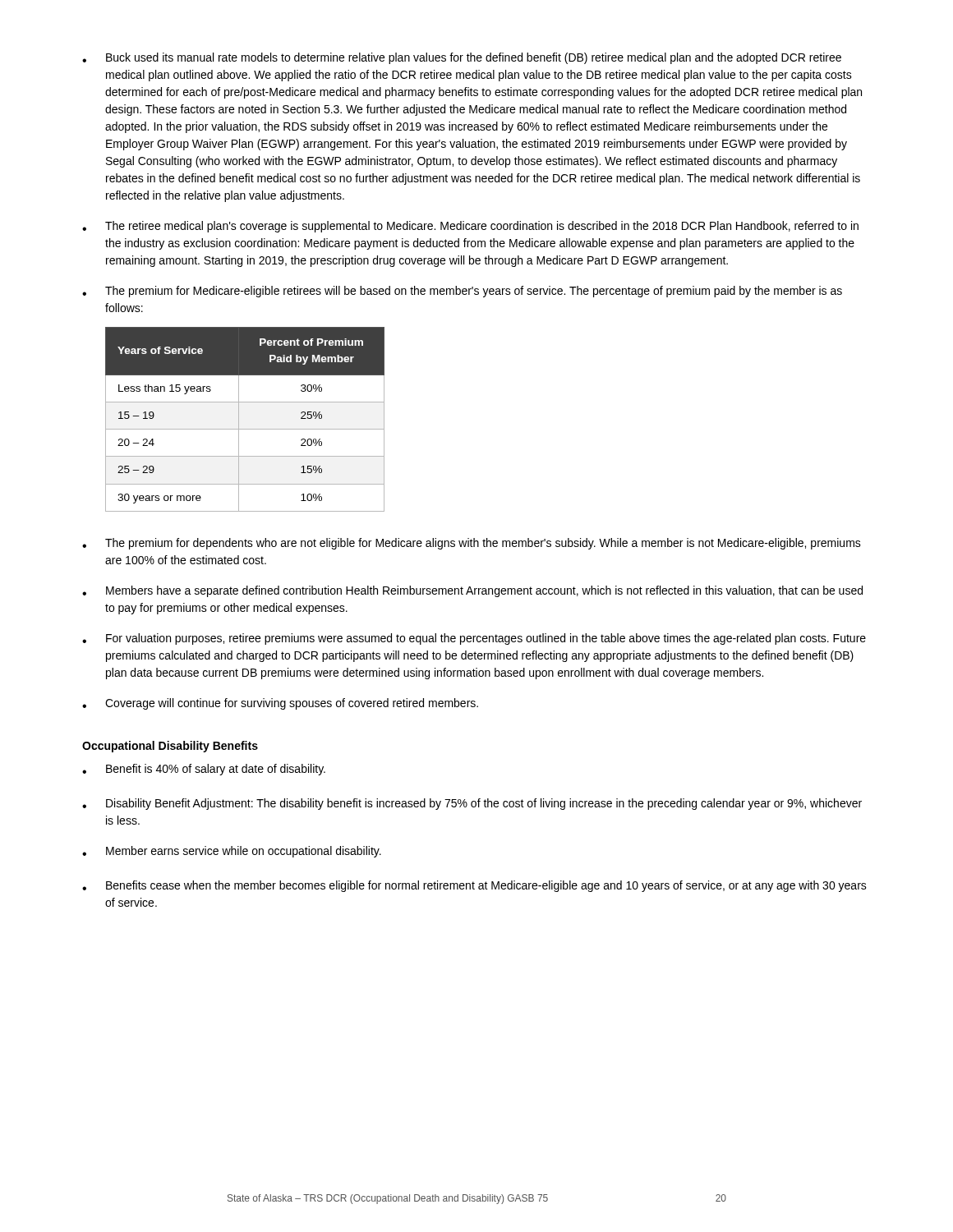
Task: Find the list item containing "• The retiree"
Action: (x=476, y=244)
